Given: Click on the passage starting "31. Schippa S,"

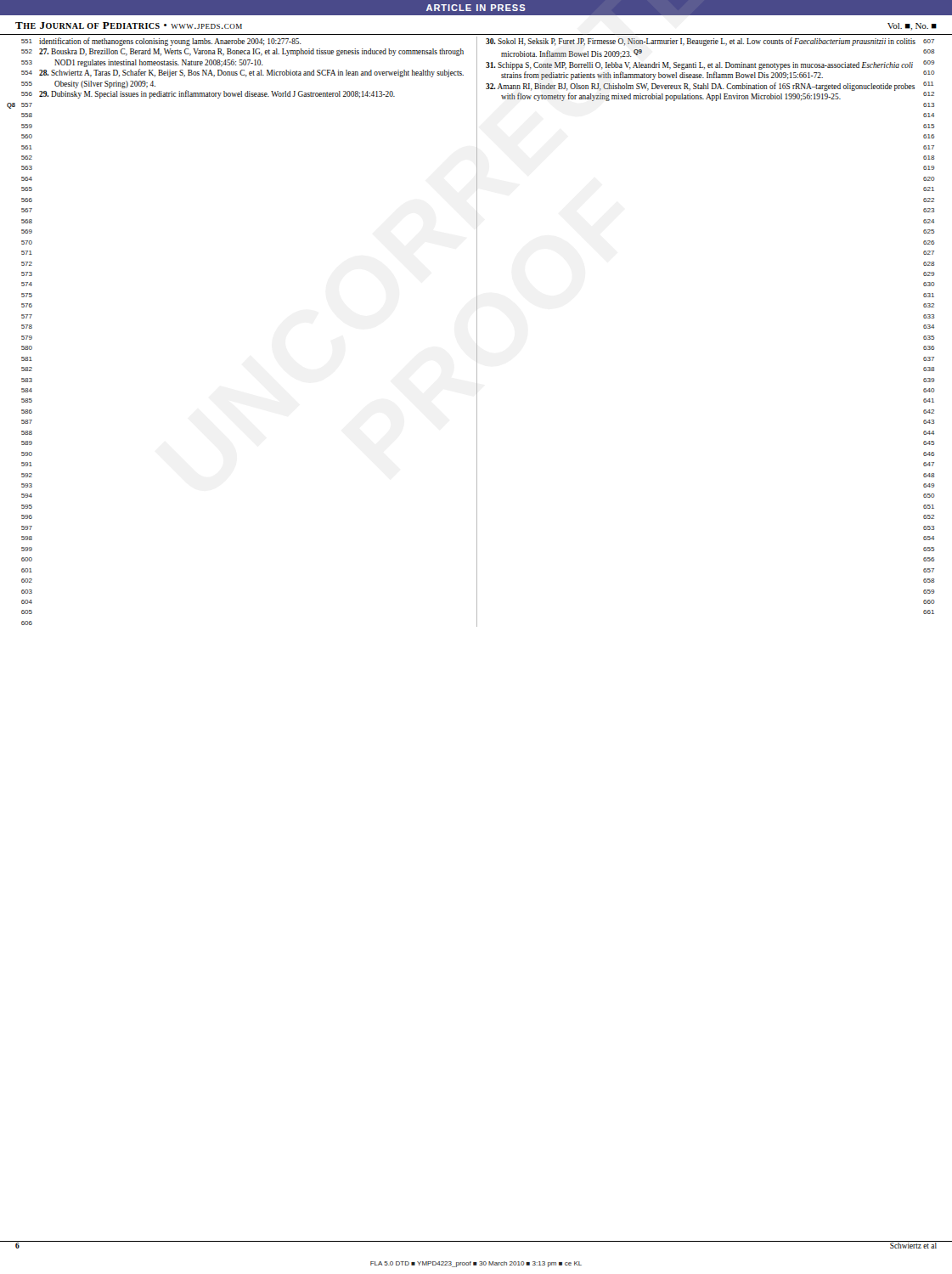Looking at the screenshot, I should (x=699, y=71).
